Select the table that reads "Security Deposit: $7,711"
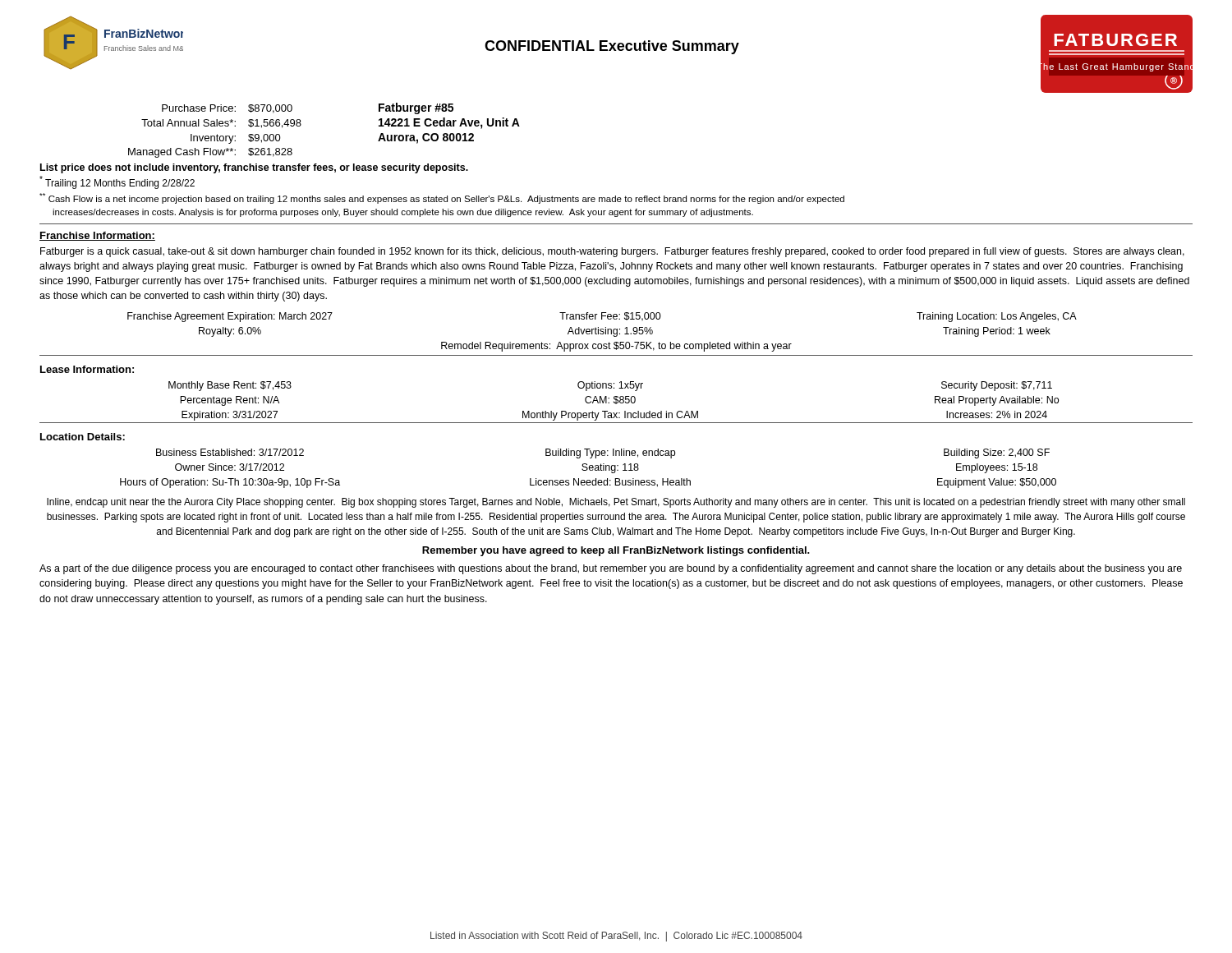Screen dimensions: 953x1232 pyautogui.click(x=616, y=400)
